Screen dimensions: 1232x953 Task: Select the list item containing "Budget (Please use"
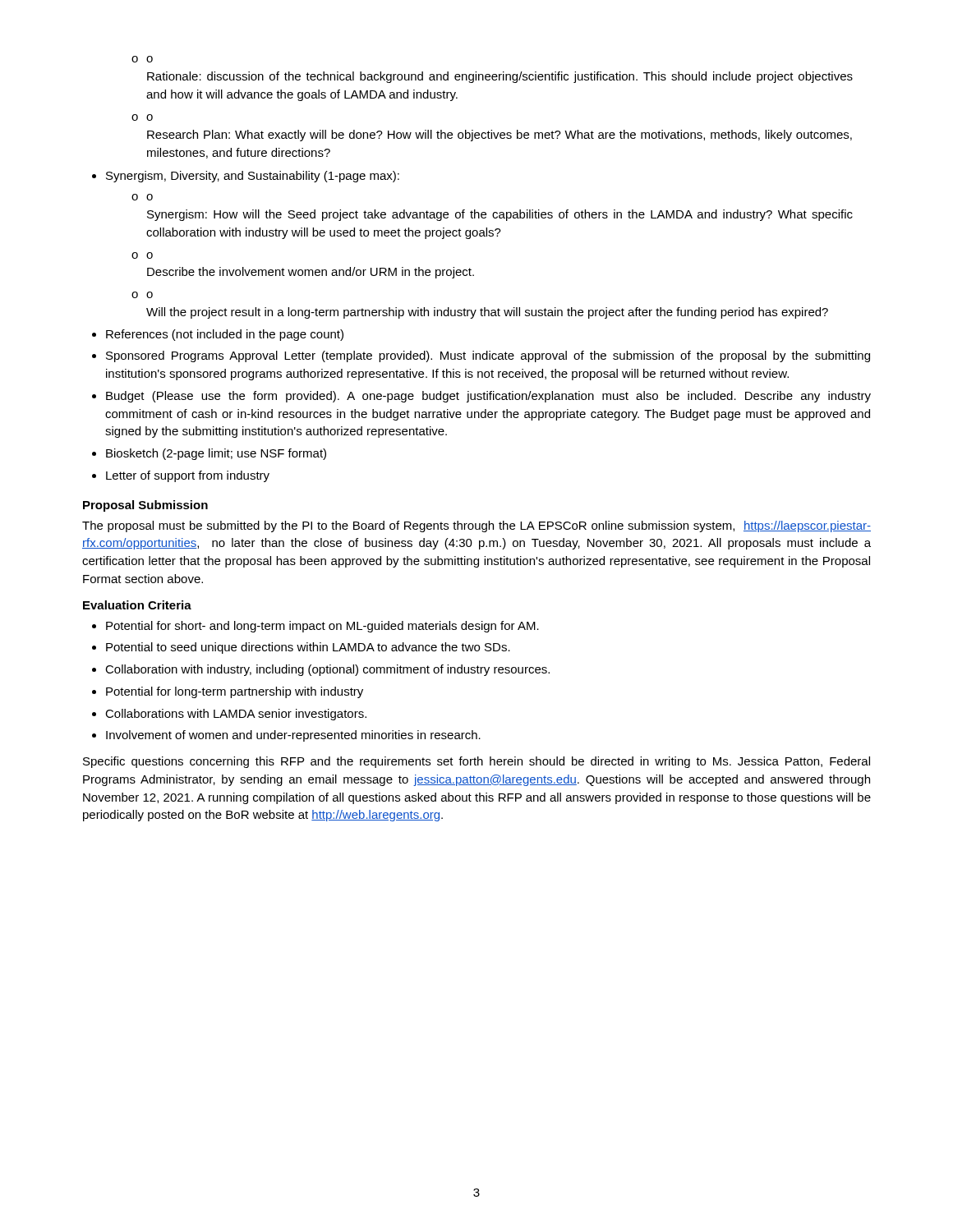(x=488, y=413)
